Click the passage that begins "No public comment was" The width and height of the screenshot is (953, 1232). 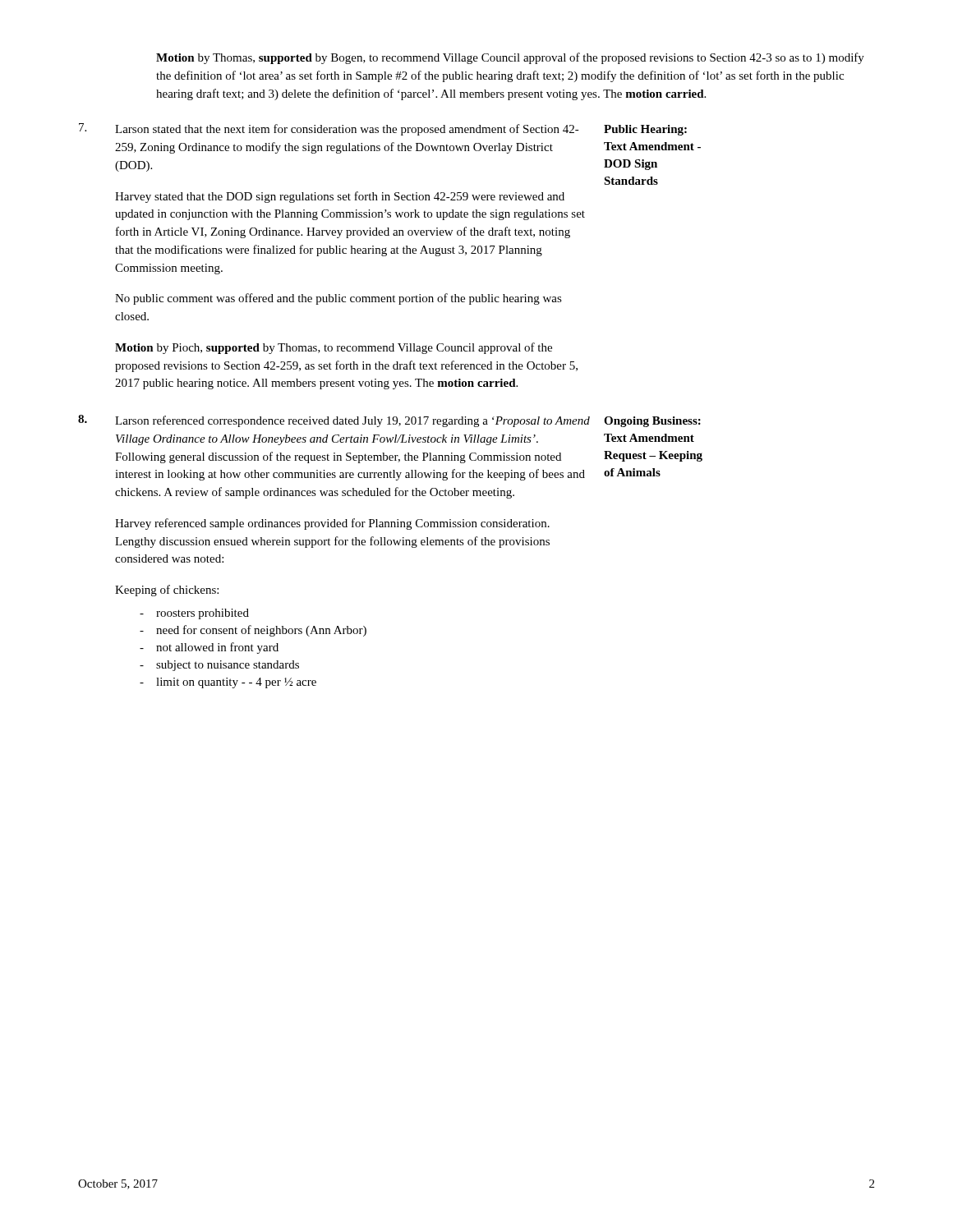tap(338, 307)
